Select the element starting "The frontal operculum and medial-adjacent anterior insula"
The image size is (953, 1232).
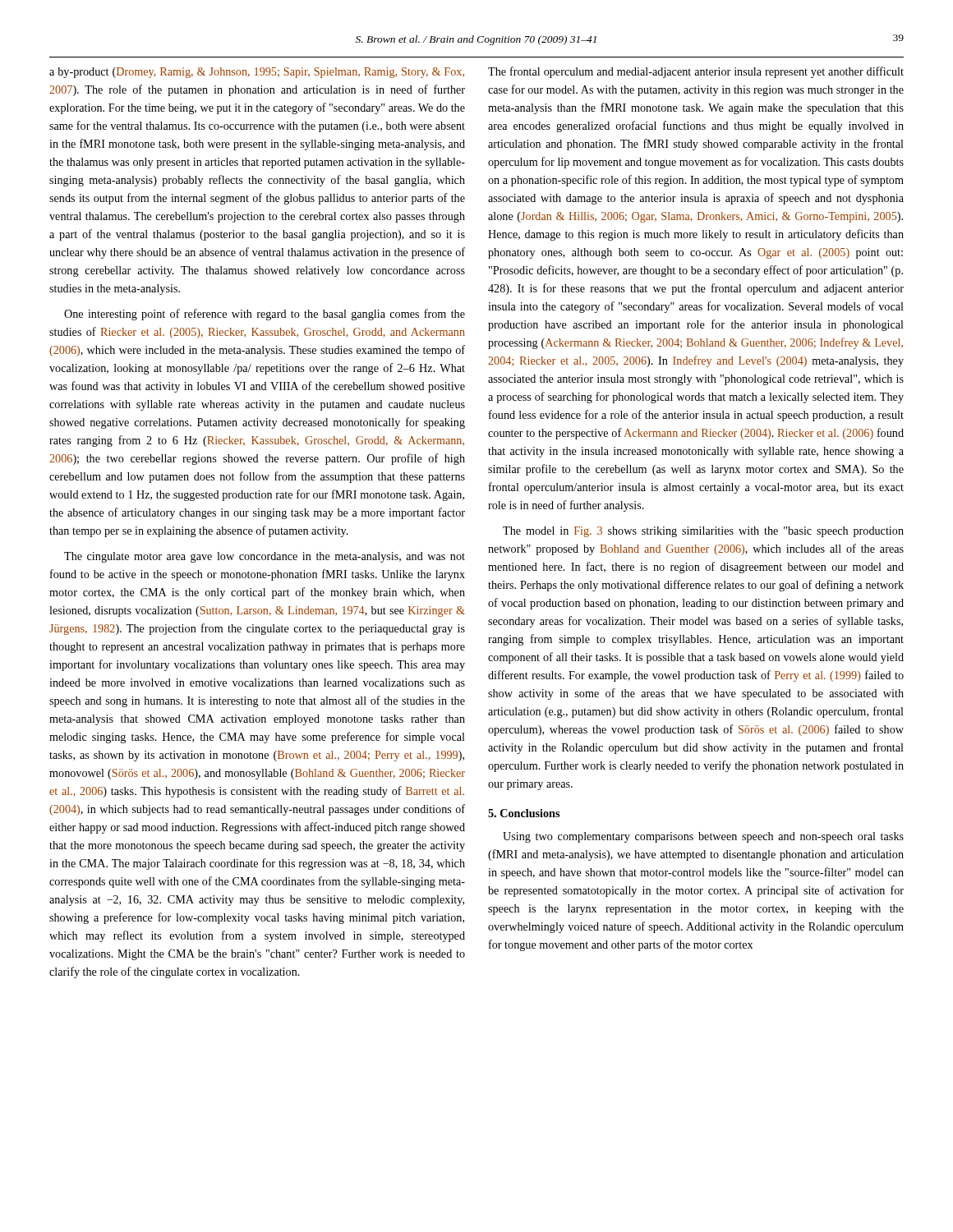click(696, 288)
